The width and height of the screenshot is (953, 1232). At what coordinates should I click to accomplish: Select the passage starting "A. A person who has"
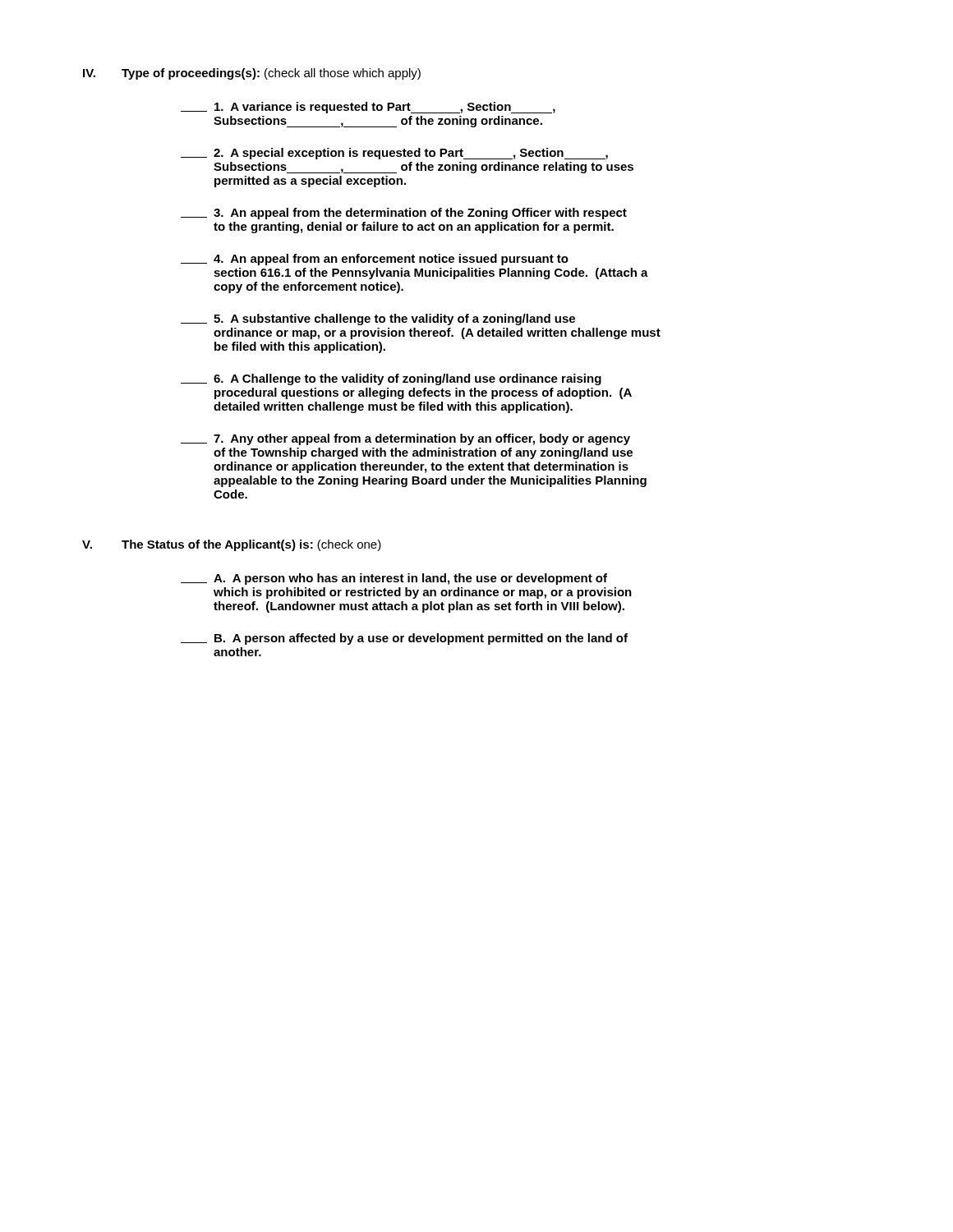click(526, 592)
